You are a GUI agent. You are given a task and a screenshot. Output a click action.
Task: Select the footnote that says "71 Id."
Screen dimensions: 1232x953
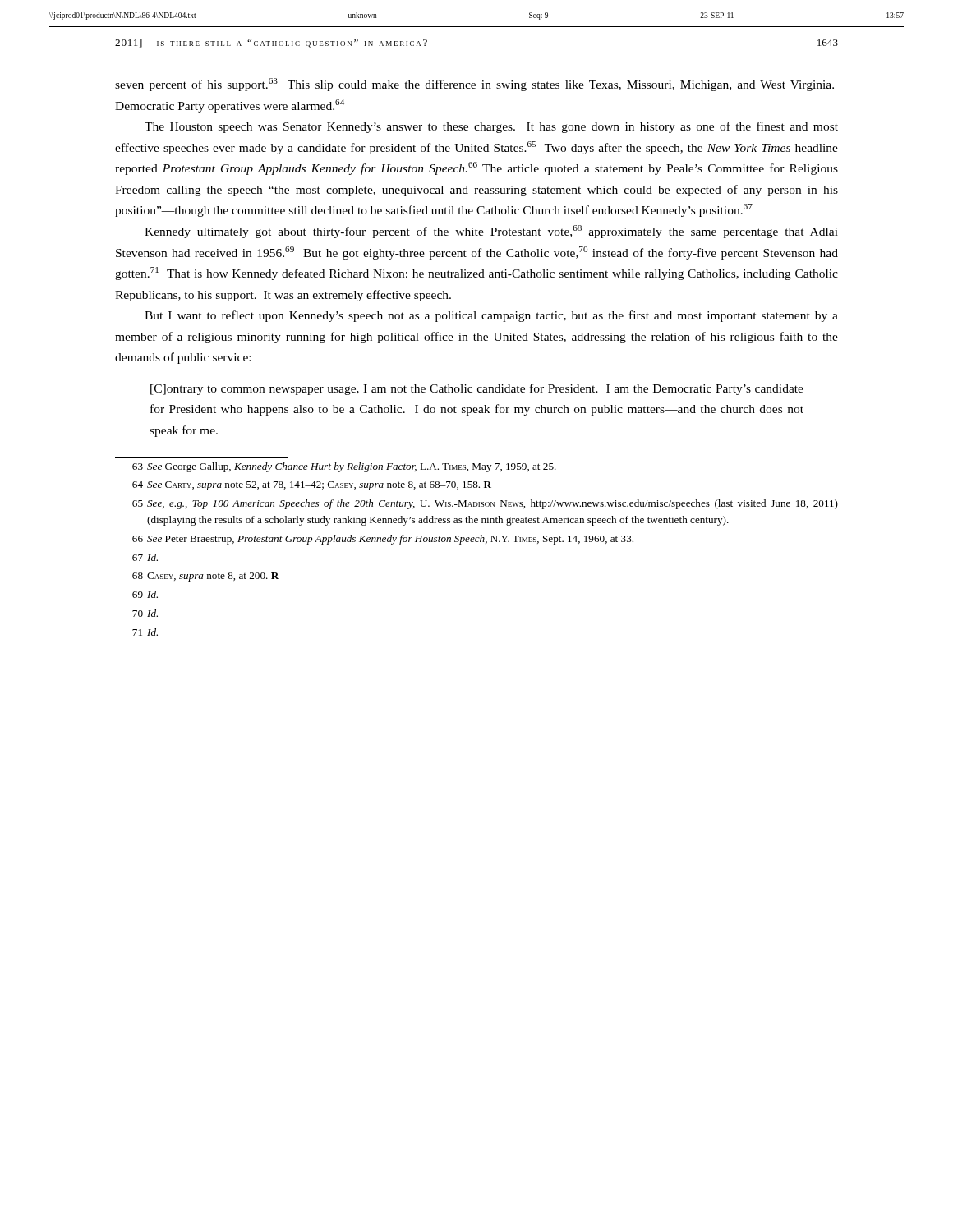click(145, 632)
